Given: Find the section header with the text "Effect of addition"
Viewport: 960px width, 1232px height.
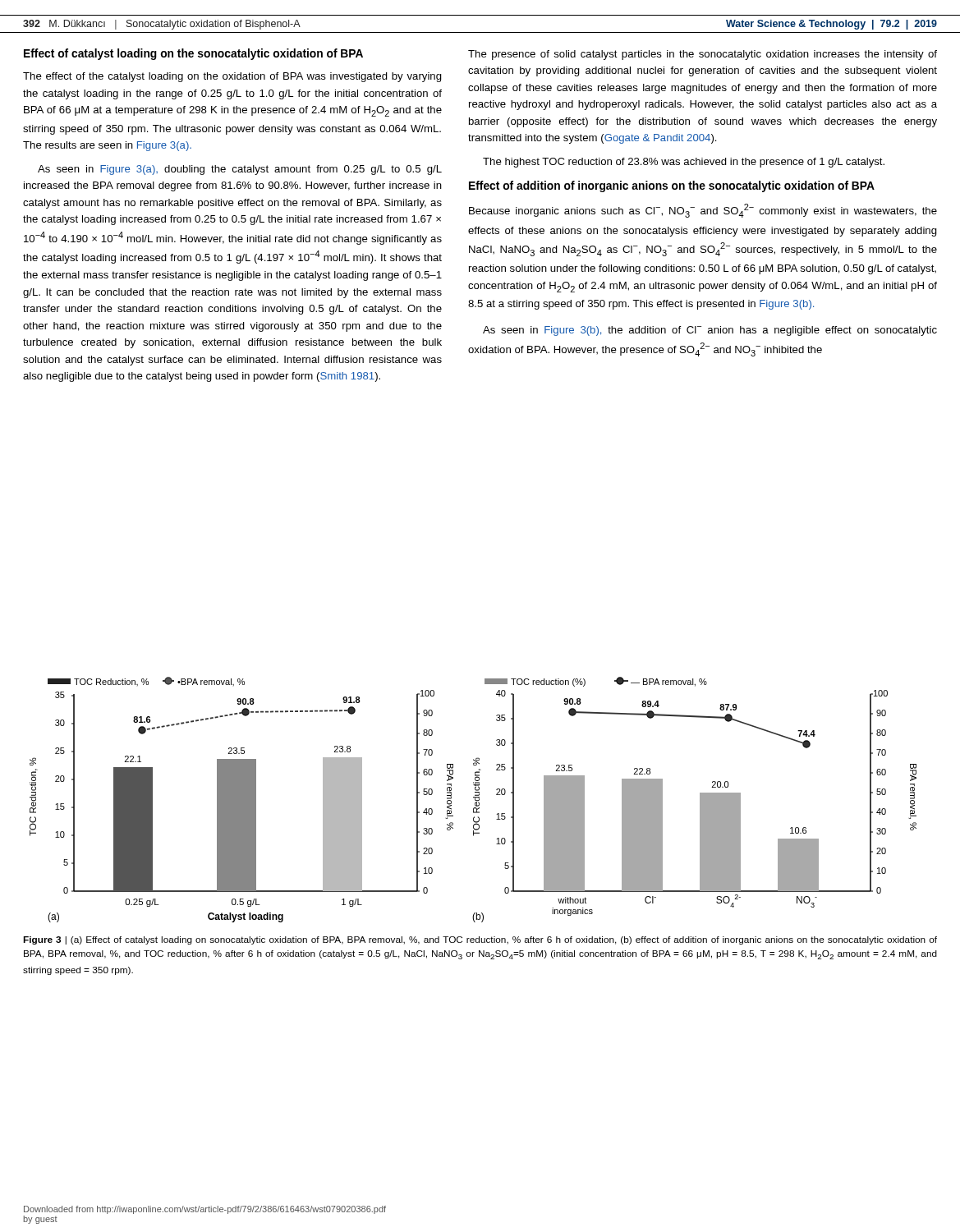Looking at the screenshot, I should point(671,186).
